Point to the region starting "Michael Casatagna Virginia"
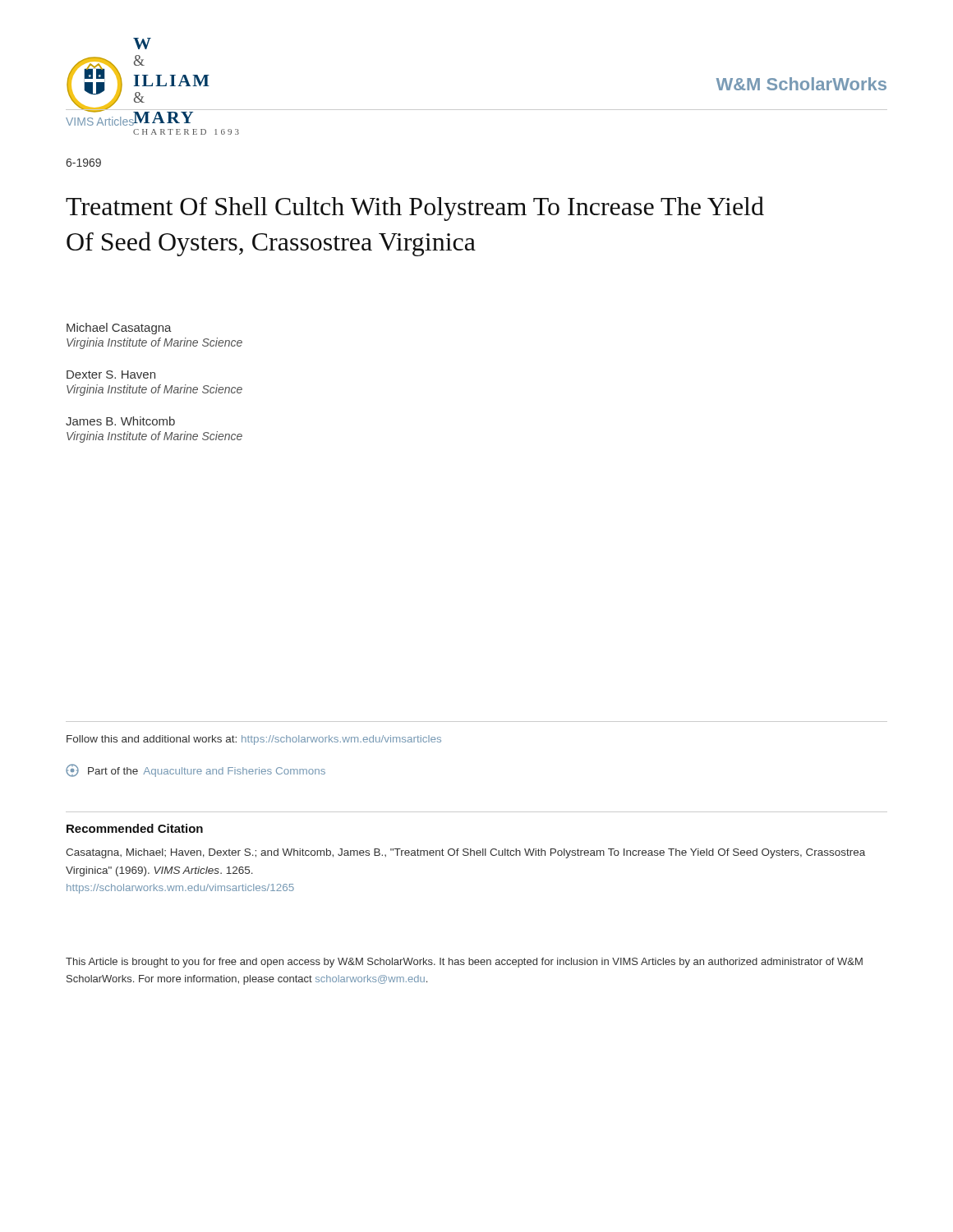 pyautogui.click(x=154, y=335)
